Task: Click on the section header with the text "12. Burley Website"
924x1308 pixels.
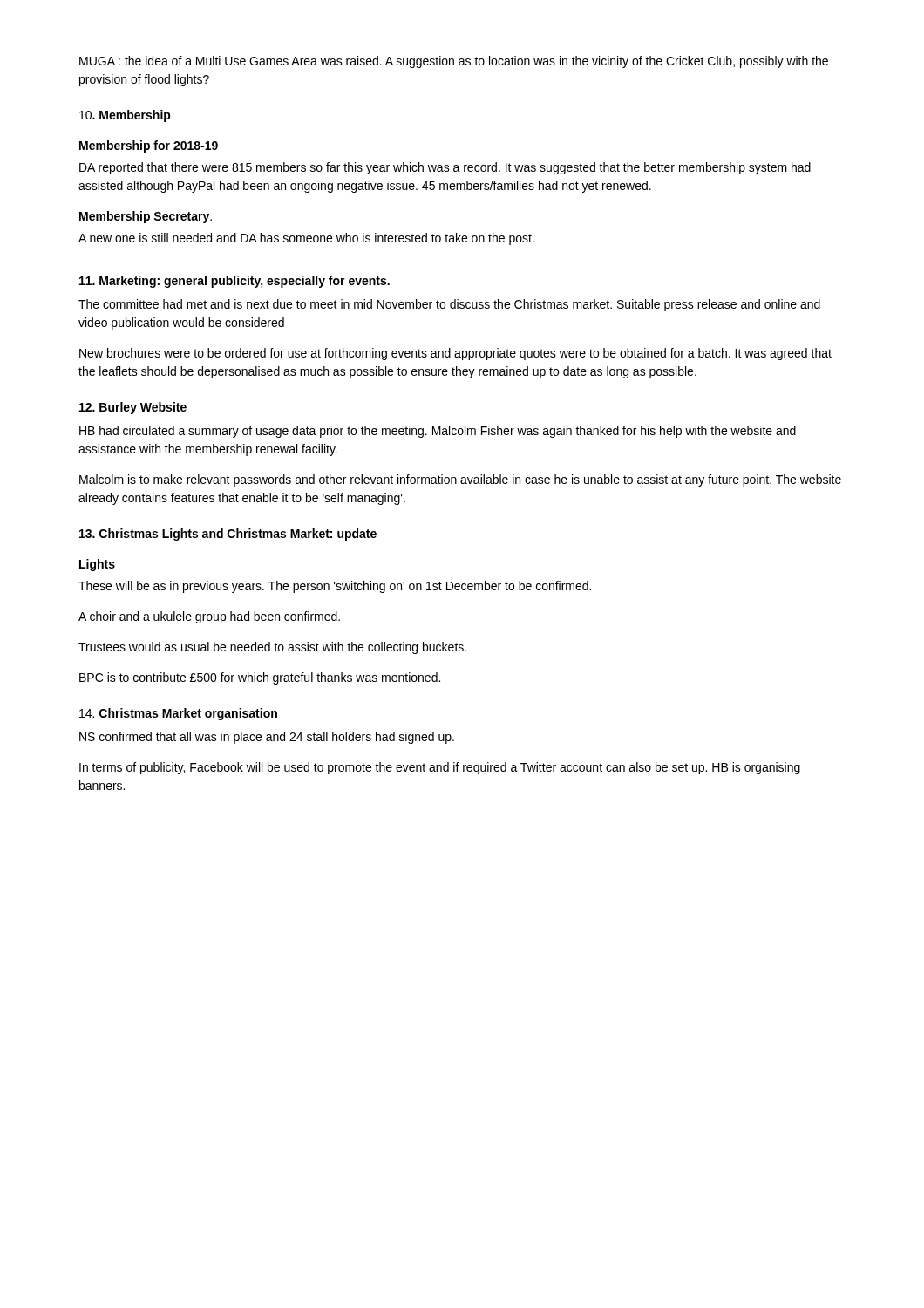Action: click(133, 407)
